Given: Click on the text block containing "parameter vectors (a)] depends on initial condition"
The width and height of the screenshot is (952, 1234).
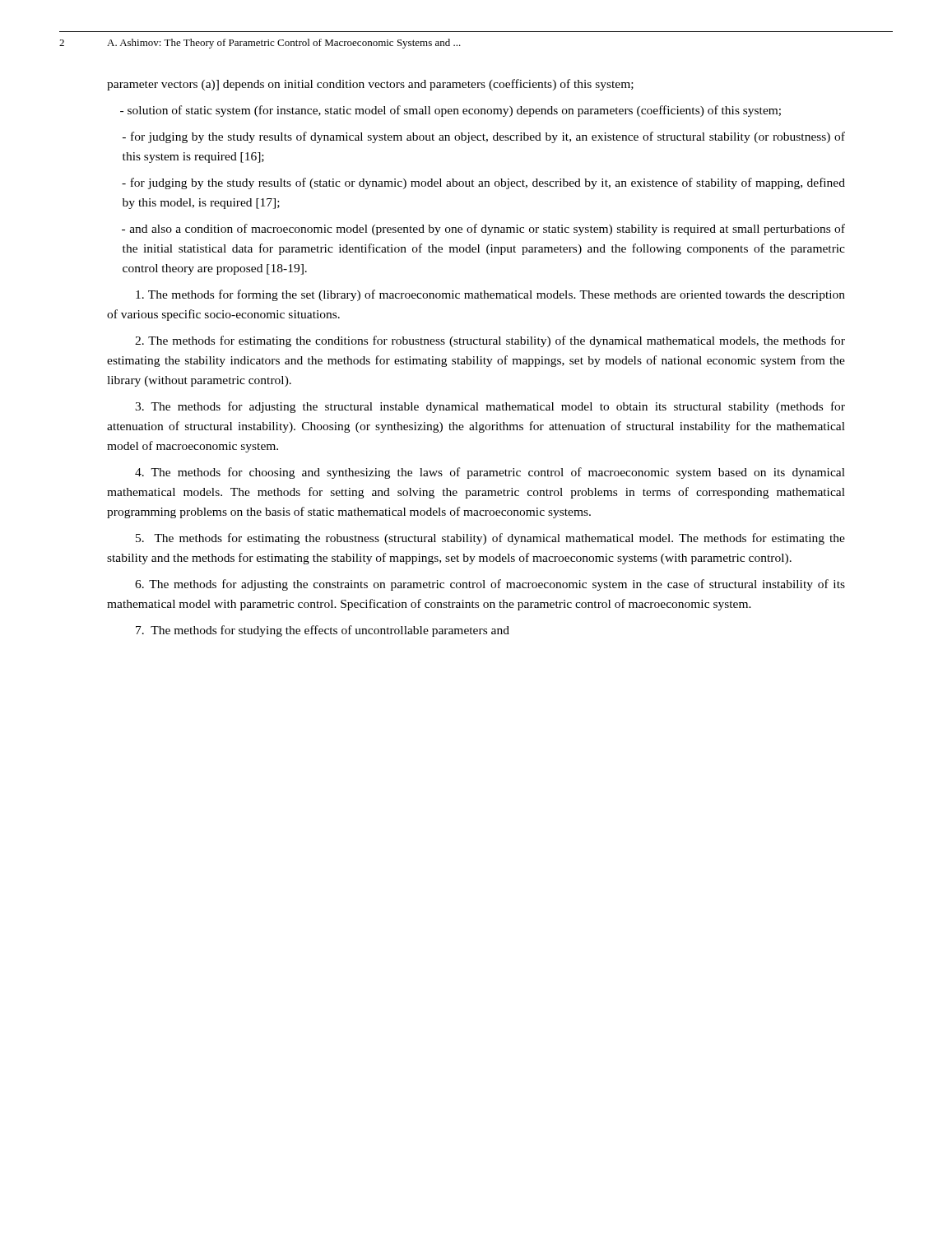Looking at the screenshot, I should pyautogui.click(x=476, y=84).
